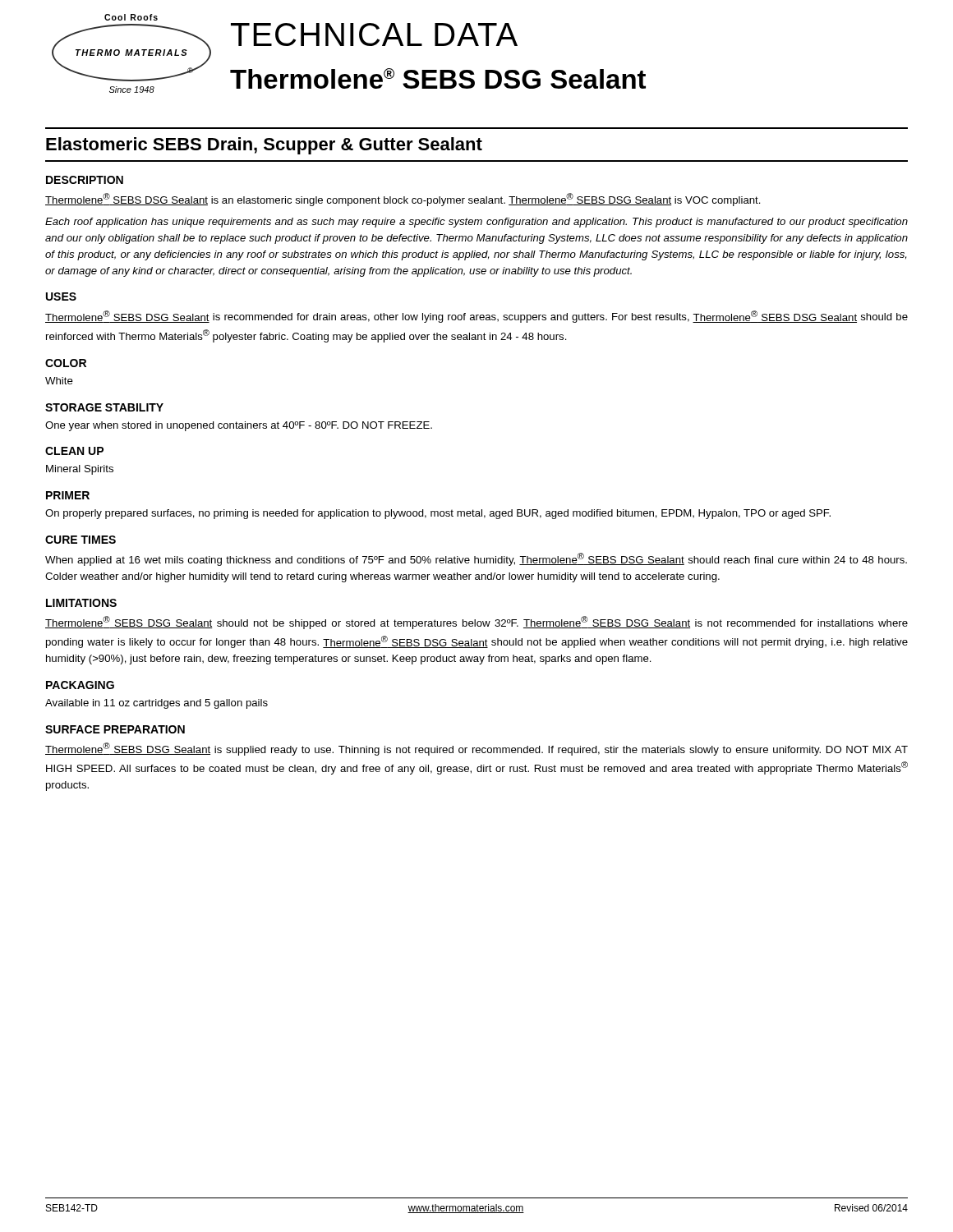Point to the element starting "CURE TIMES"
This screenshot has height=1232, width=953.
pos(81,540)
